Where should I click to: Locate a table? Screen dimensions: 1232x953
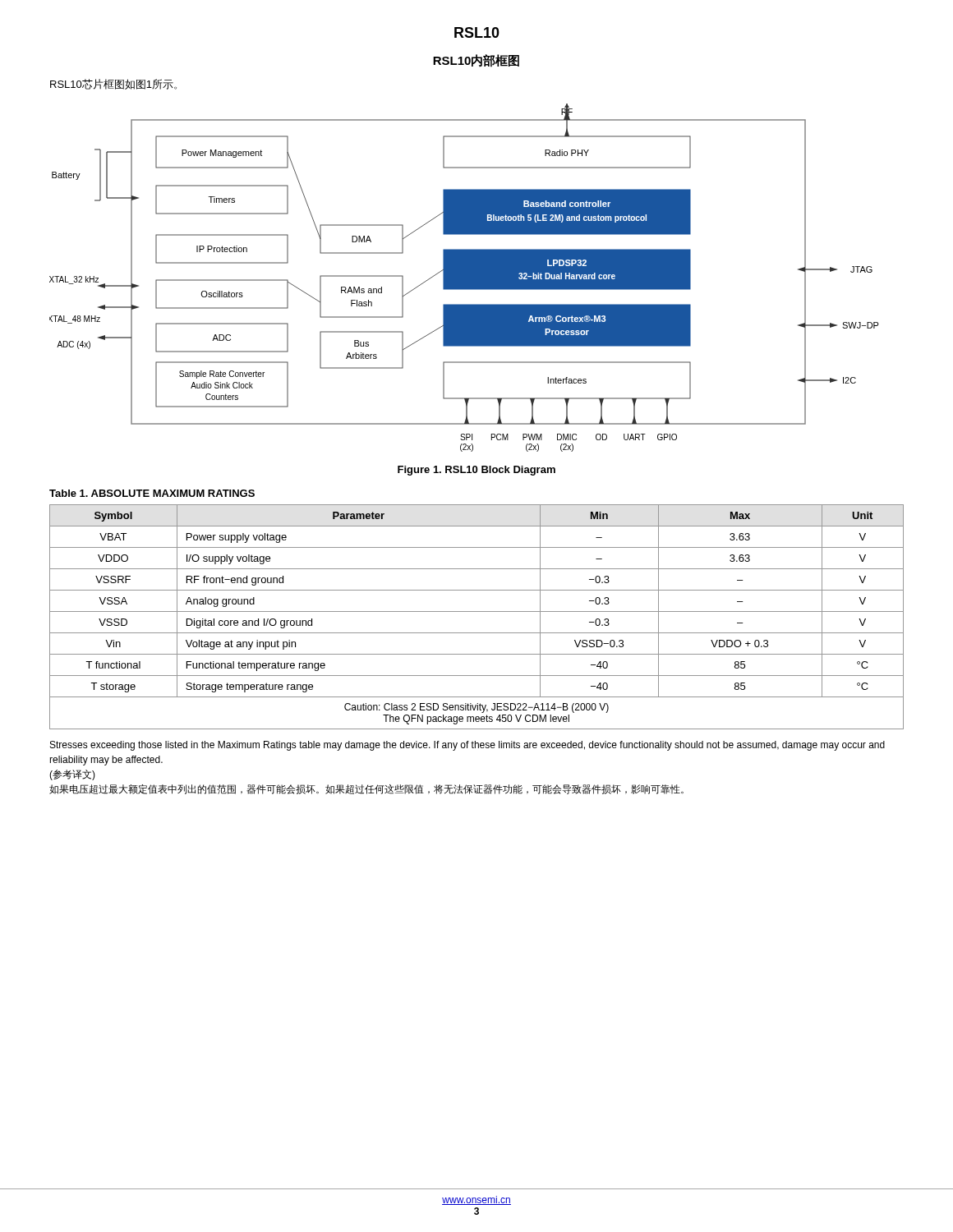[x=476, y=617]
